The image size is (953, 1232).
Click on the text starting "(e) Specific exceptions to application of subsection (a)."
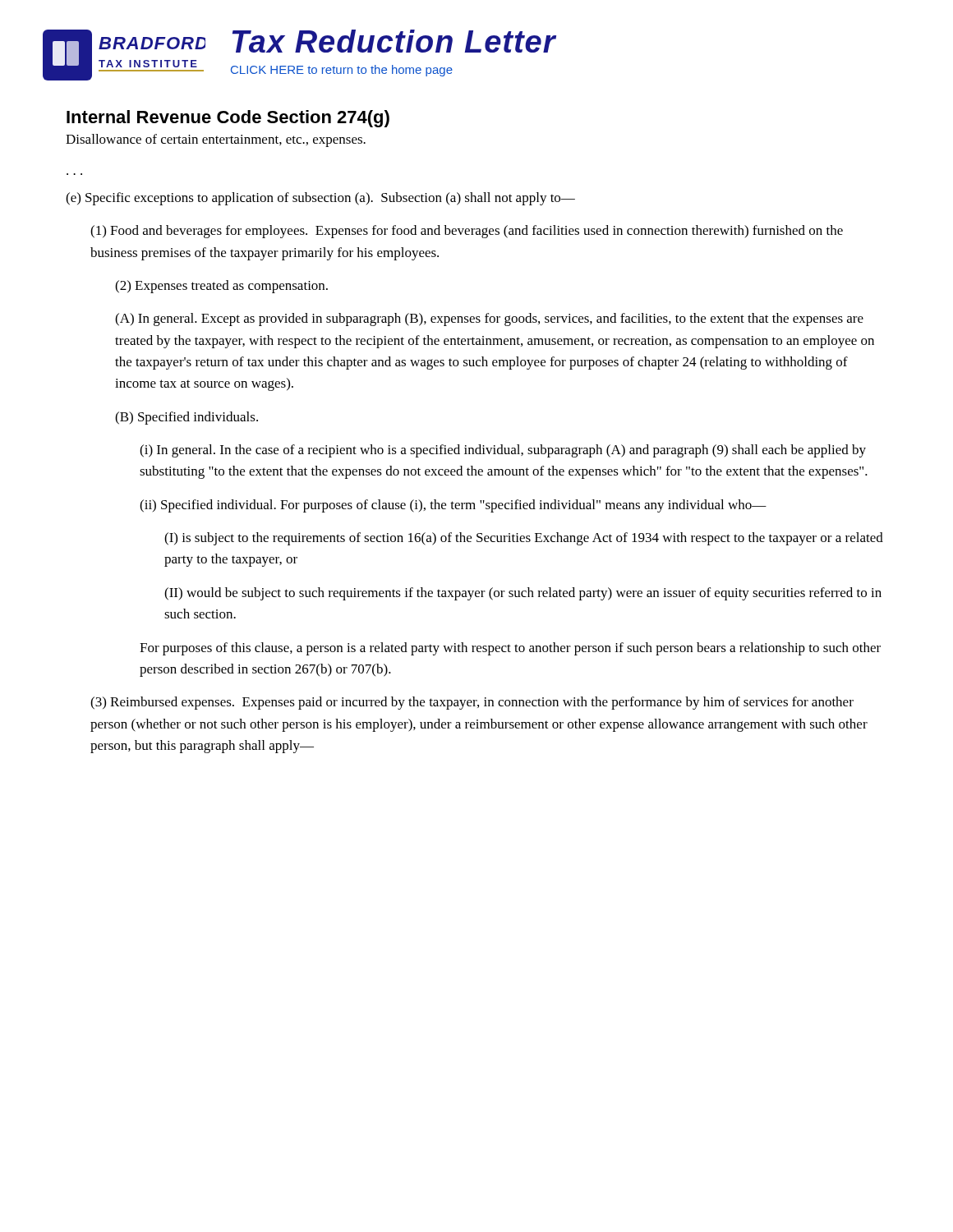[320, 198]
